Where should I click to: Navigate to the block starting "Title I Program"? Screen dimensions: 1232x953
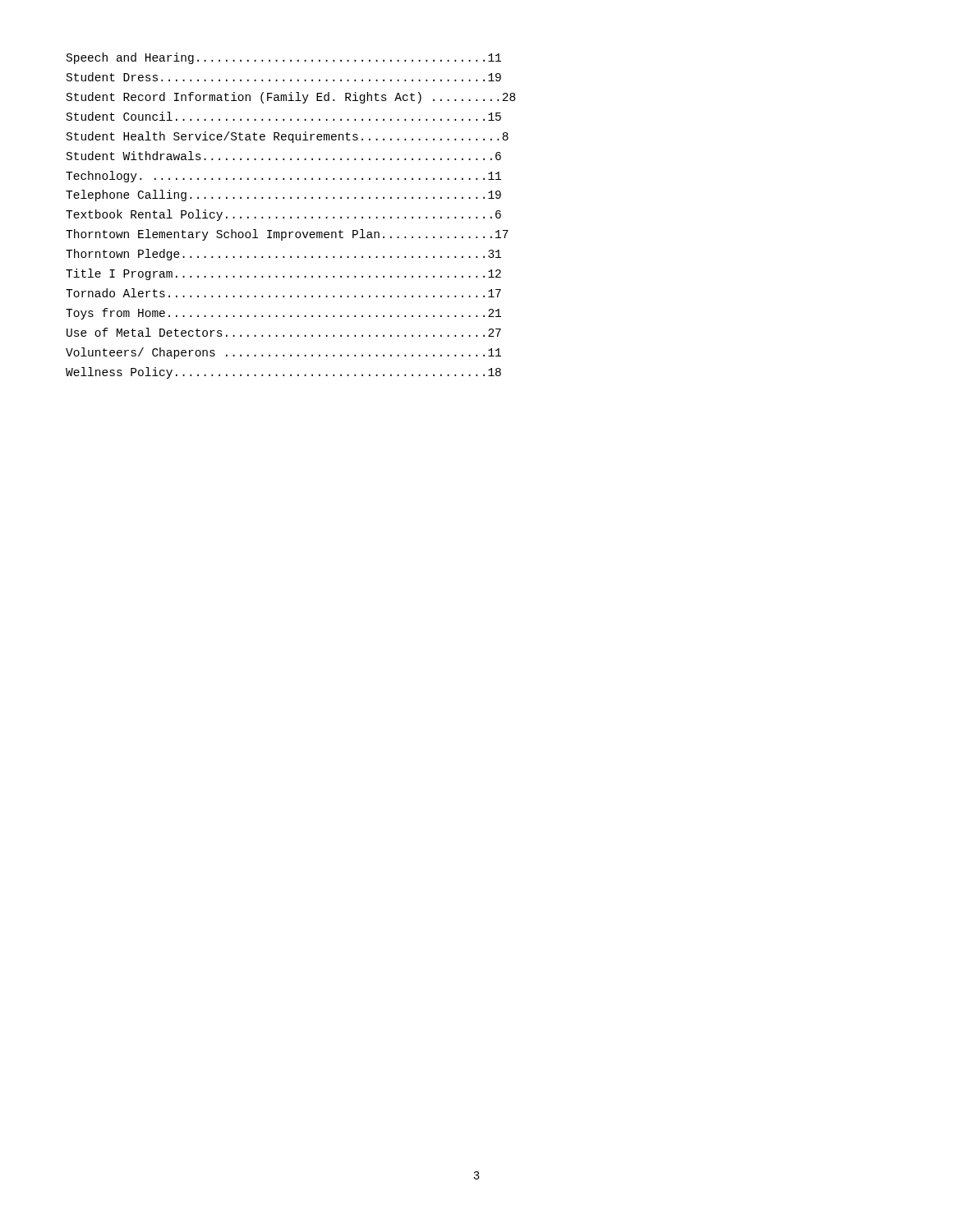284,274
